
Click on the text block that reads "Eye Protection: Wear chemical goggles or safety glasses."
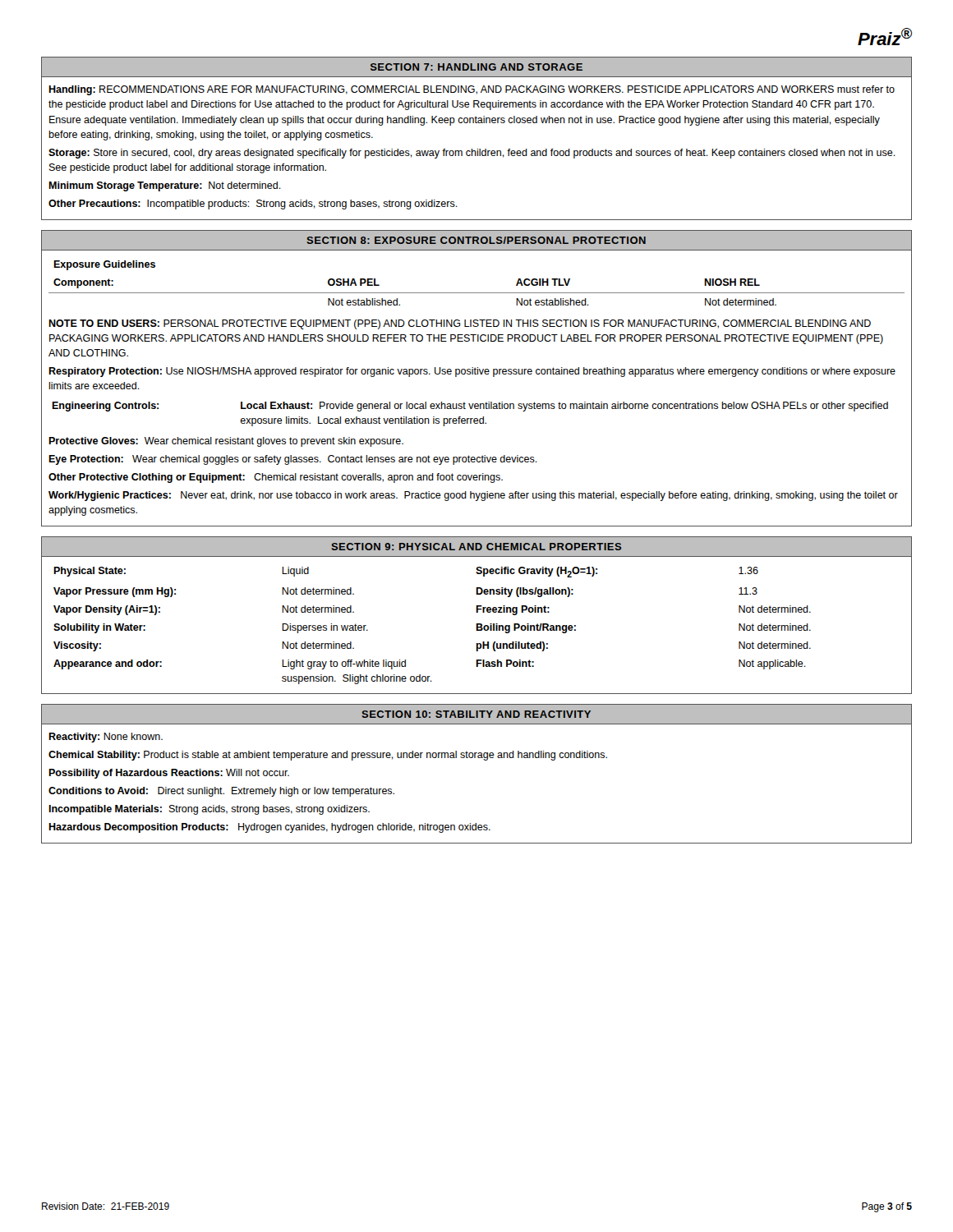click(293, 459)
